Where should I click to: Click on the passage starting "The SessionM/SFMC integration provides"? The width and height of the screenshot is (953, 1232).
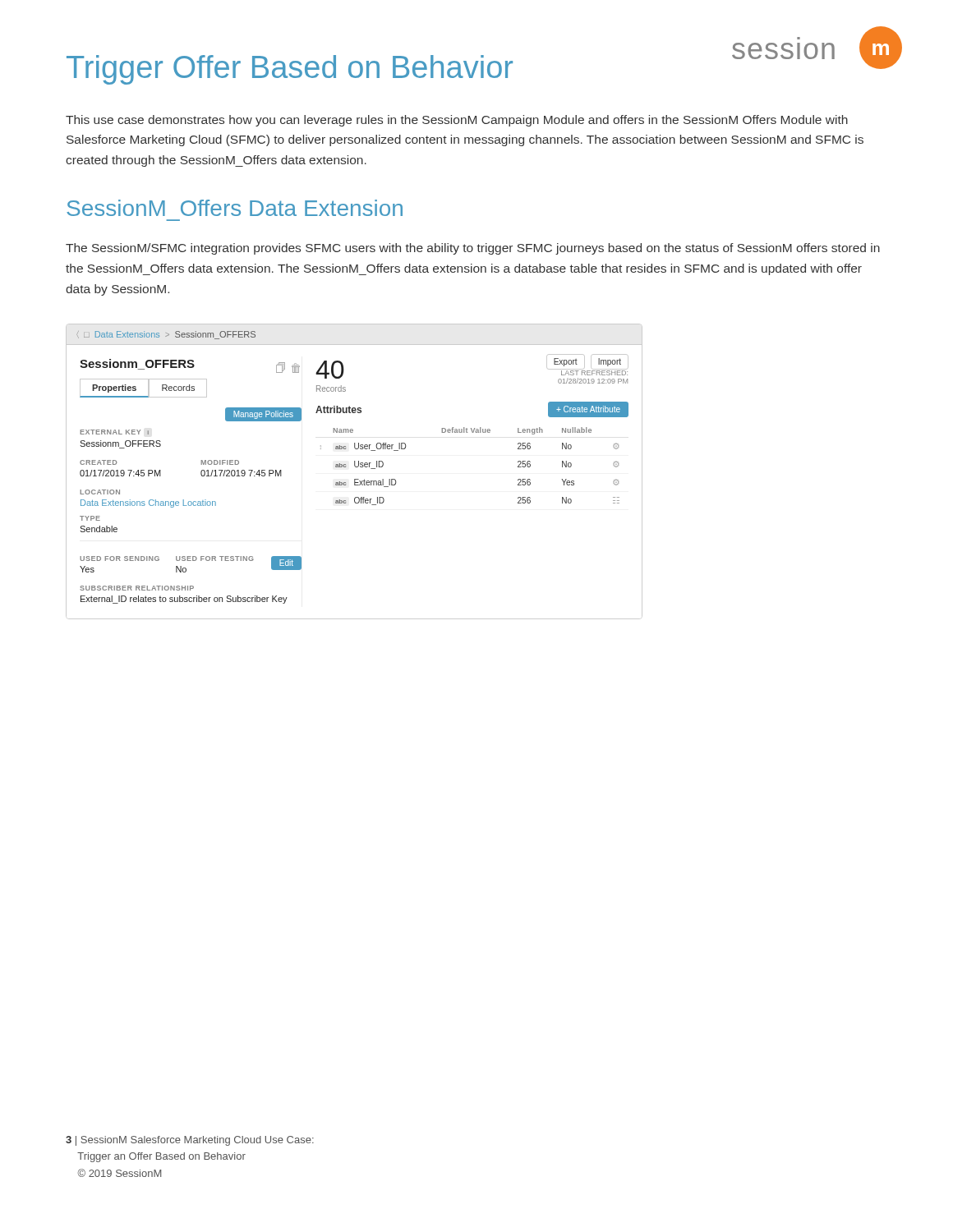click(x=476, y=269)
